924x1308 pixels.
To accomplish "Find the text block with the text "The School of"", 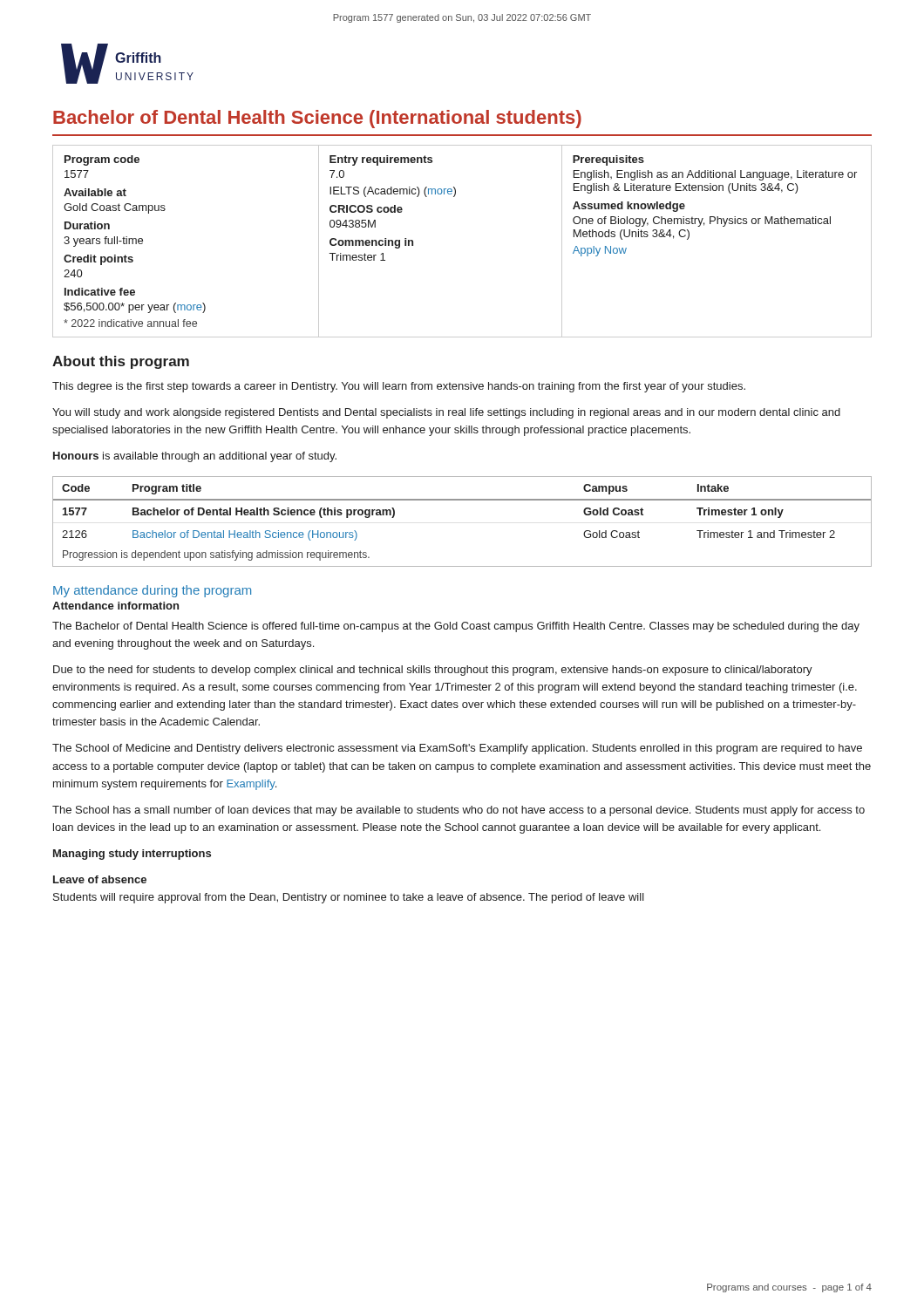I will 462,766.
